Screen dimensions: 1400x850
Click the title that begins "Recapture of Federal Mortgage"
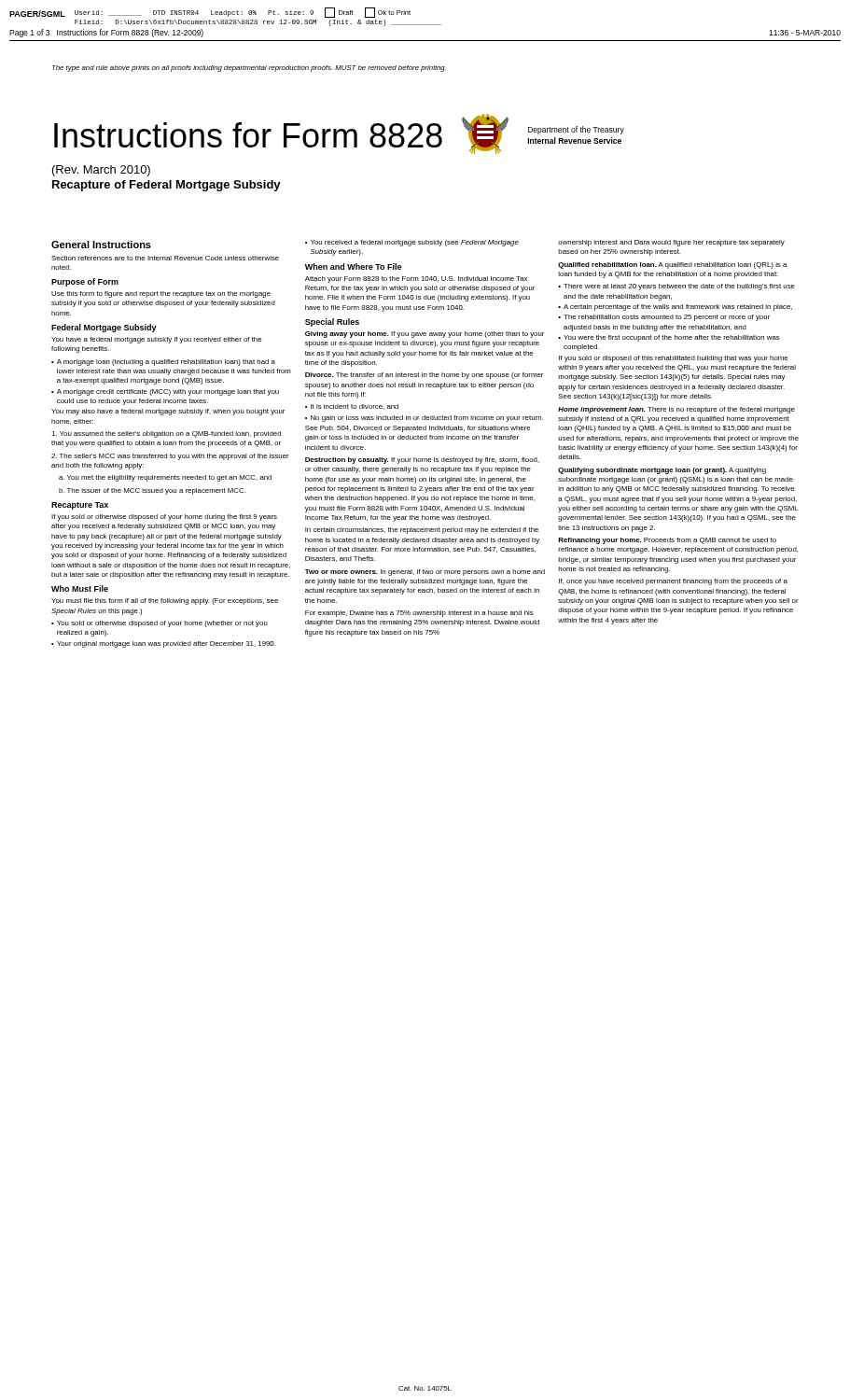point(166,184)
